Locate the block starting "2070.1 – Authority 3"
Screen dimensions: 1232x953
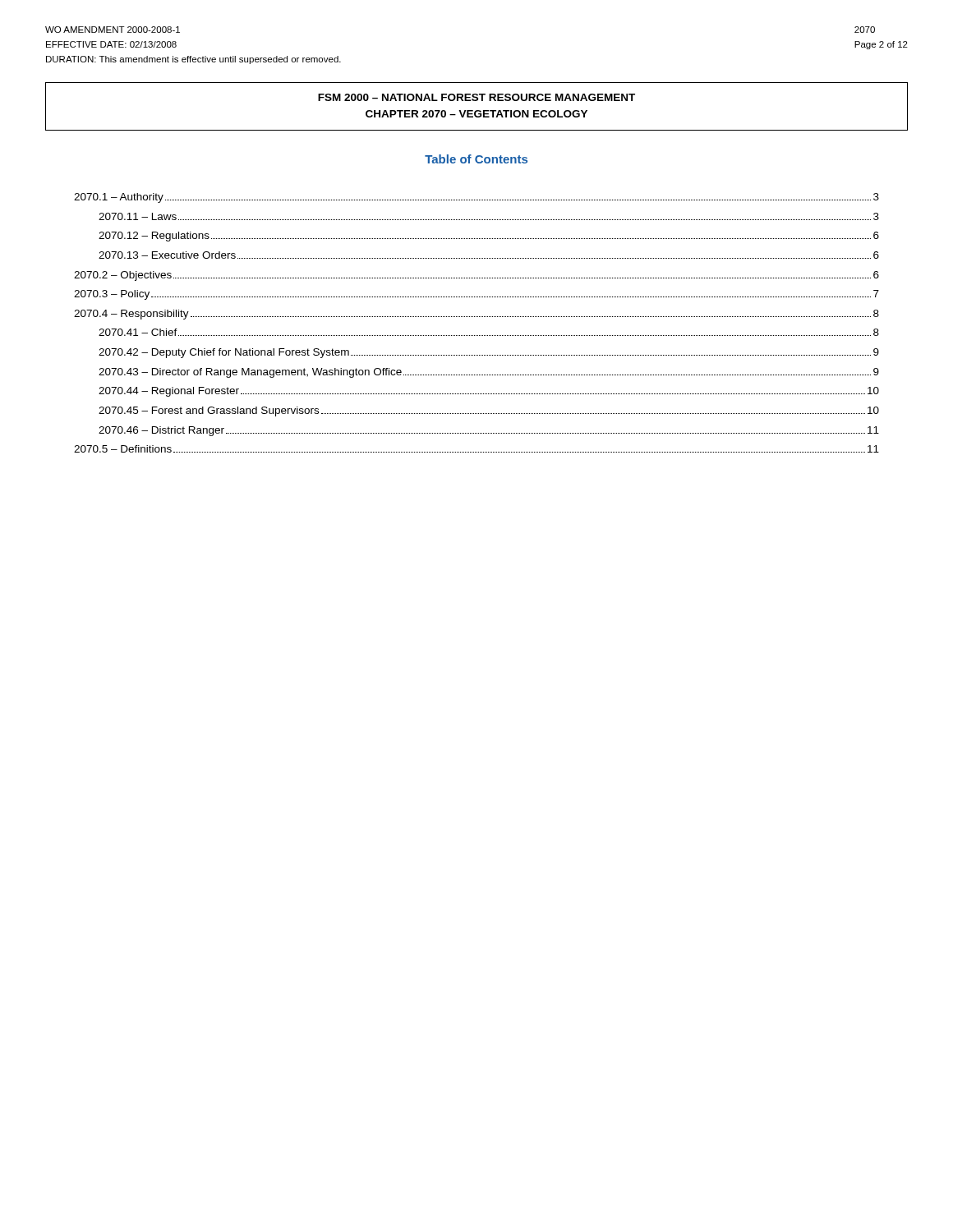476,197
